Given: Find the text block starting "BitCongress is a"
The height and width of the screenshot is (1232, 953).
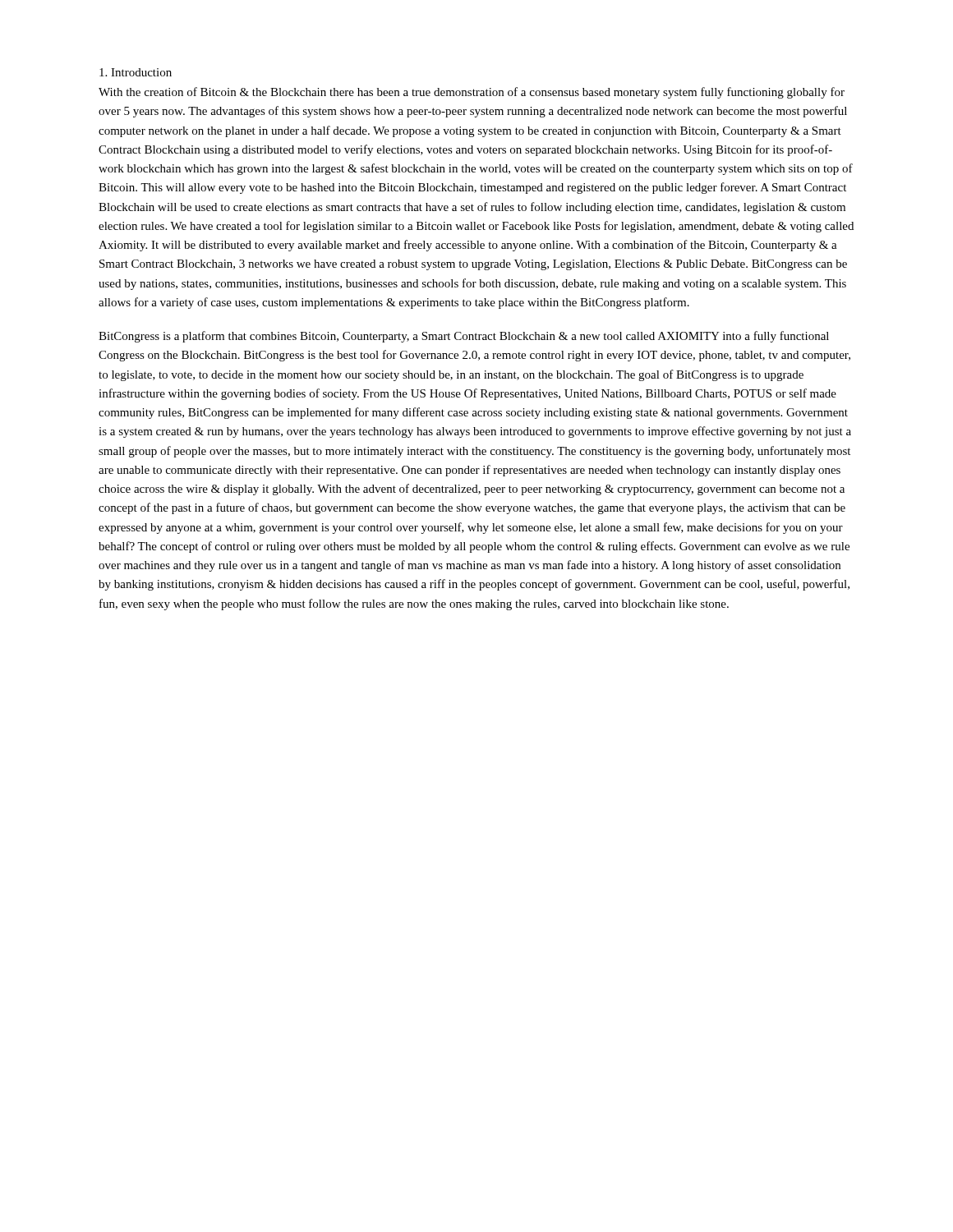Looking at the screenshot, I should click(475, 470).
